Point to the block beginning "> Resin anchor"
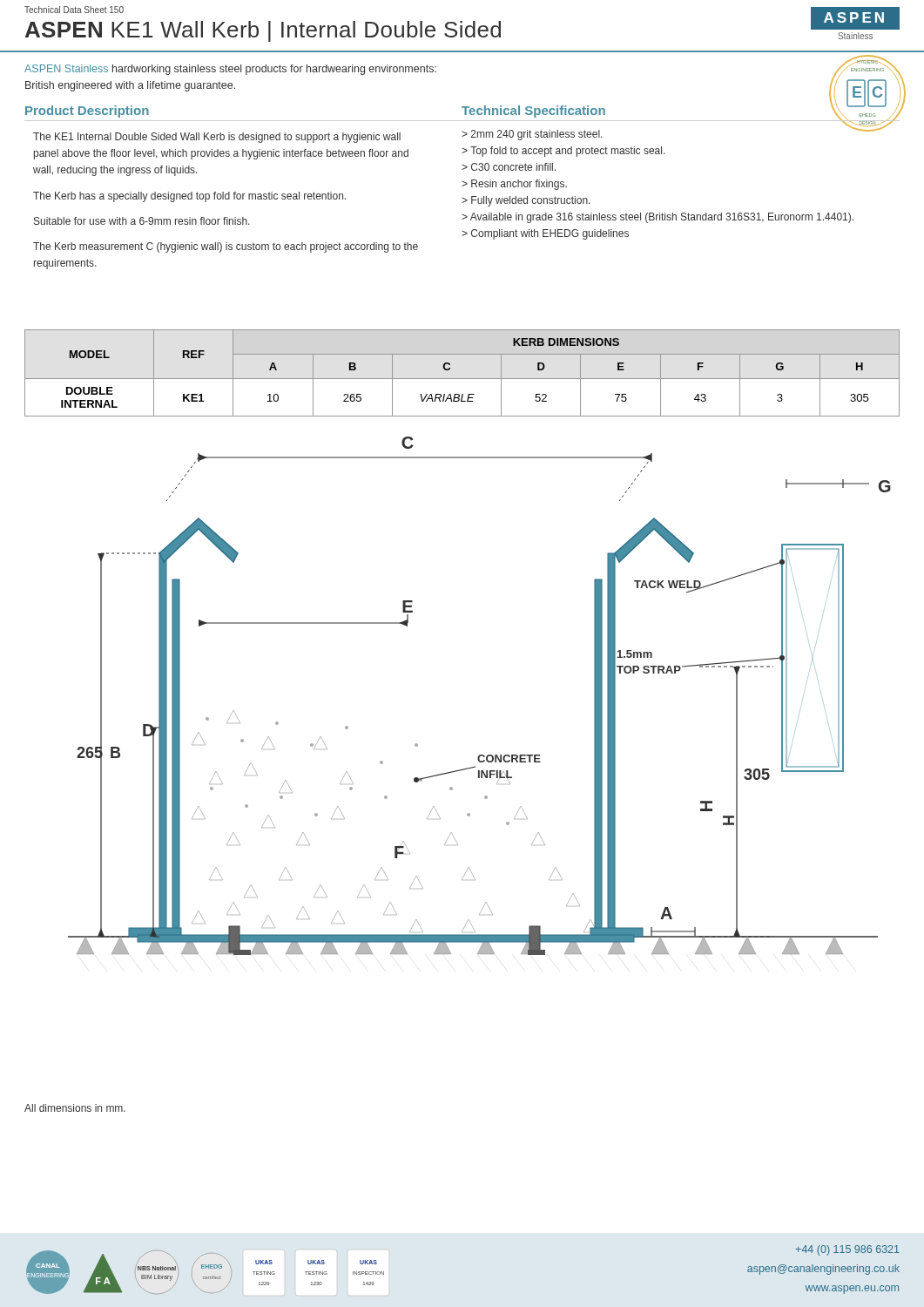The height and width of the screenshot is (1307, 924). (x=515, y=184)
